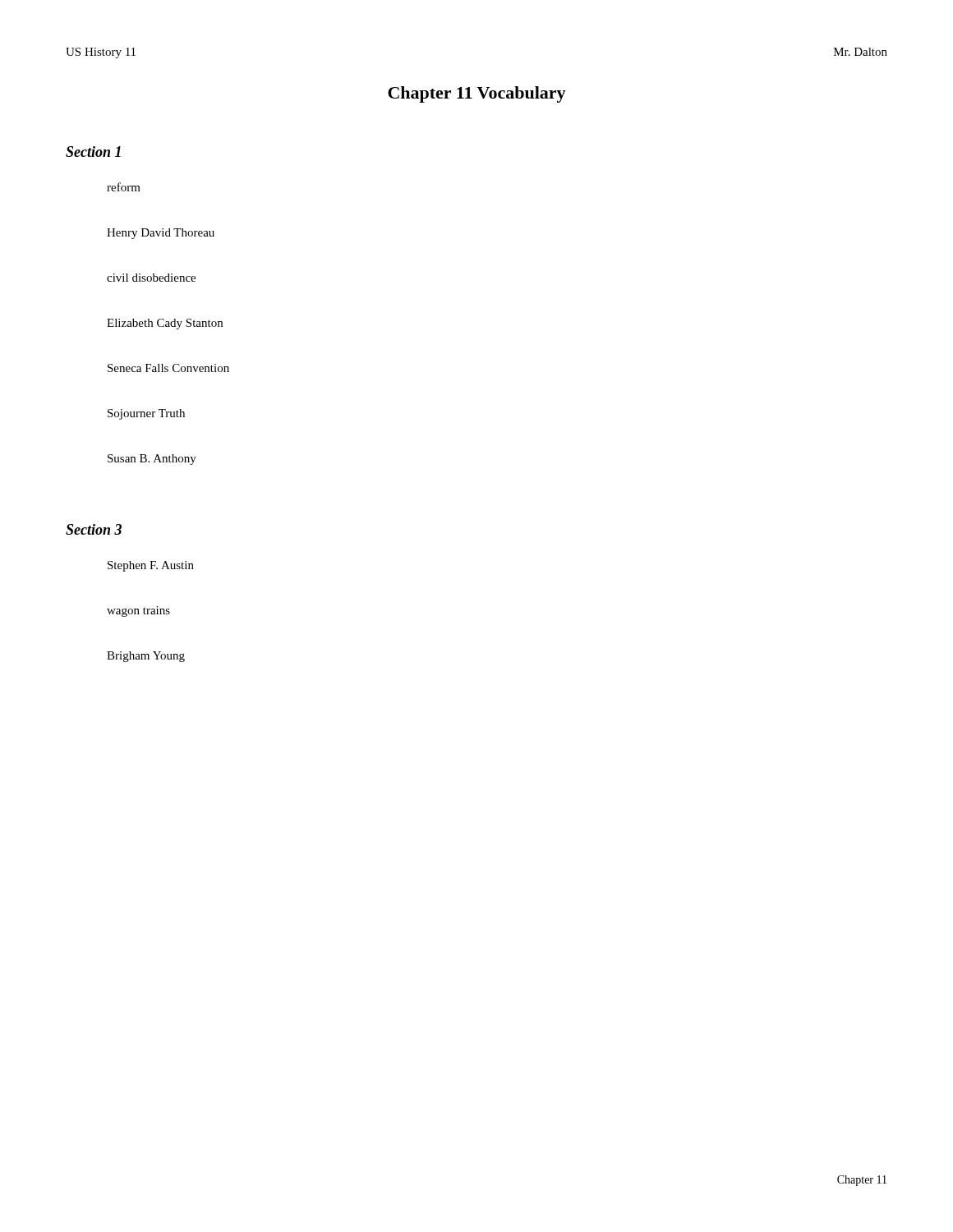Find the list item that reads "Henry David Thoreau"
The height and width of the screenshot is (1232, 953).
click(x=161, y=232)
